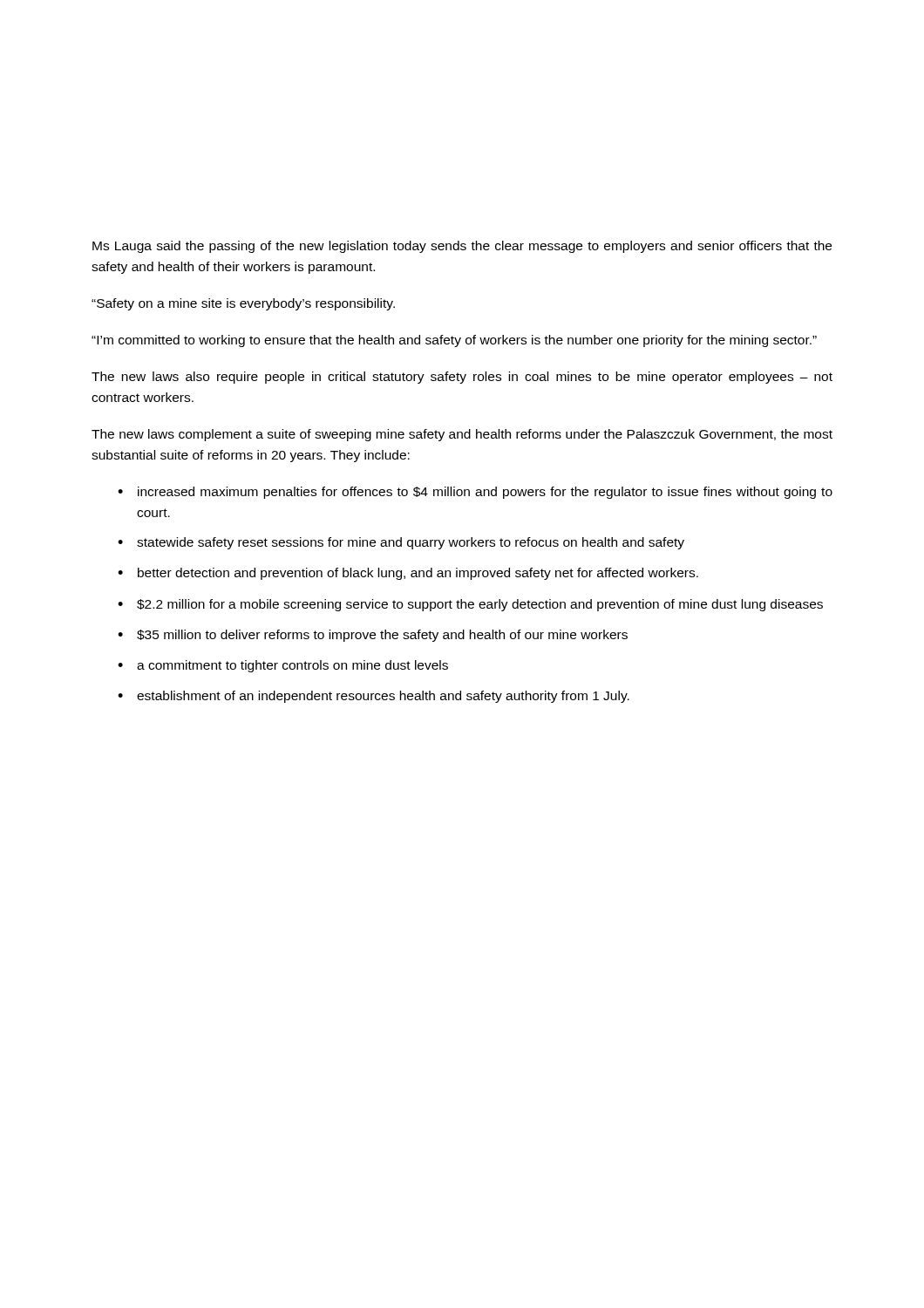Find the block on this page that starts "• $35 million"
This screenshot has height=1308, width=924.
click(475, 635)
